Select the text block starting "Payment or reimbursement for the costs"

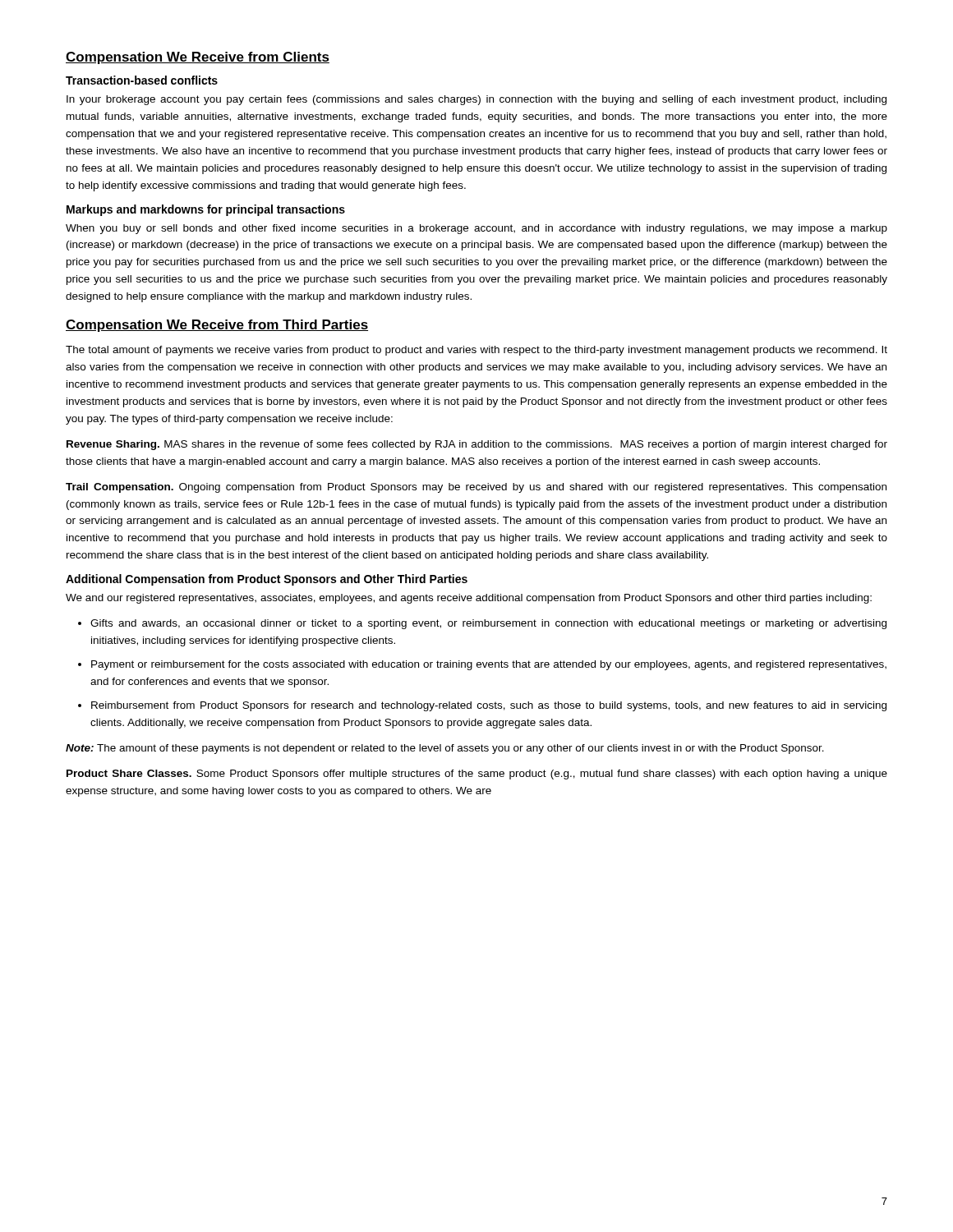489,673
